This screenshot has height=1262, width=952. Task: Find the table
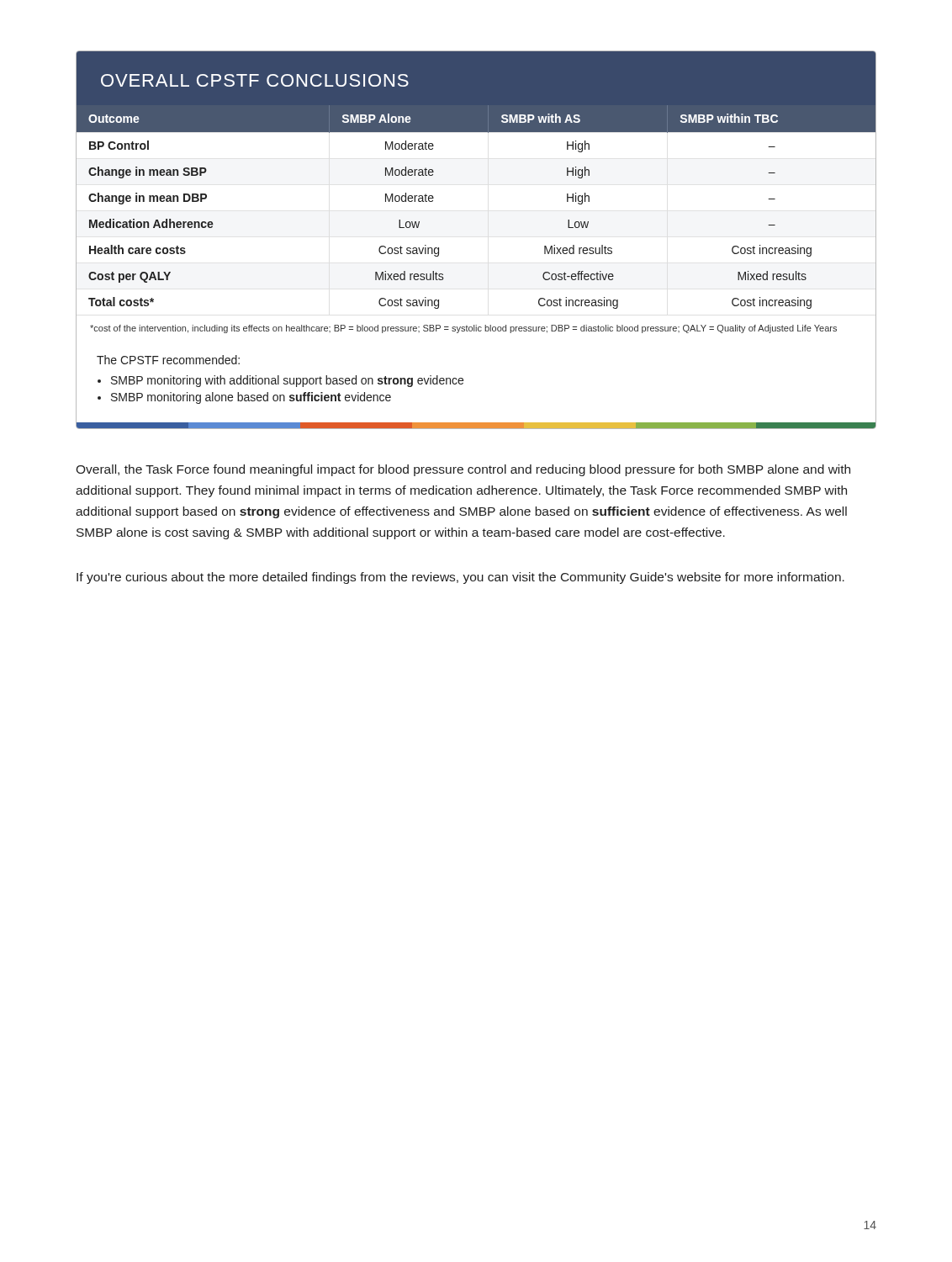[x=476, y=210]
